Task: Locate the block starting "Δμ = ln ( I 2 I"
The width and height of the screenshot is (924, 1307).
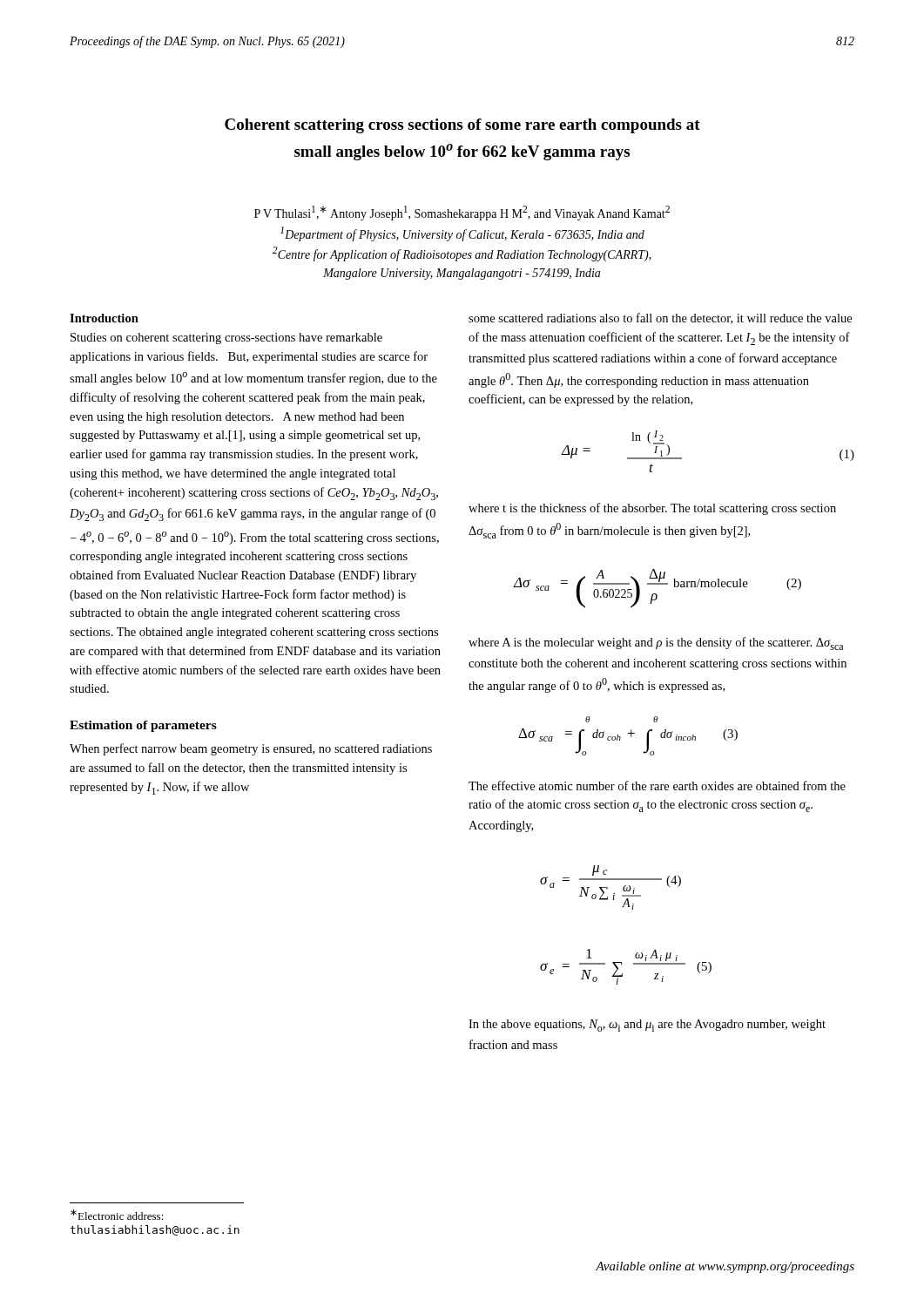Action: (x=661, y=454)
